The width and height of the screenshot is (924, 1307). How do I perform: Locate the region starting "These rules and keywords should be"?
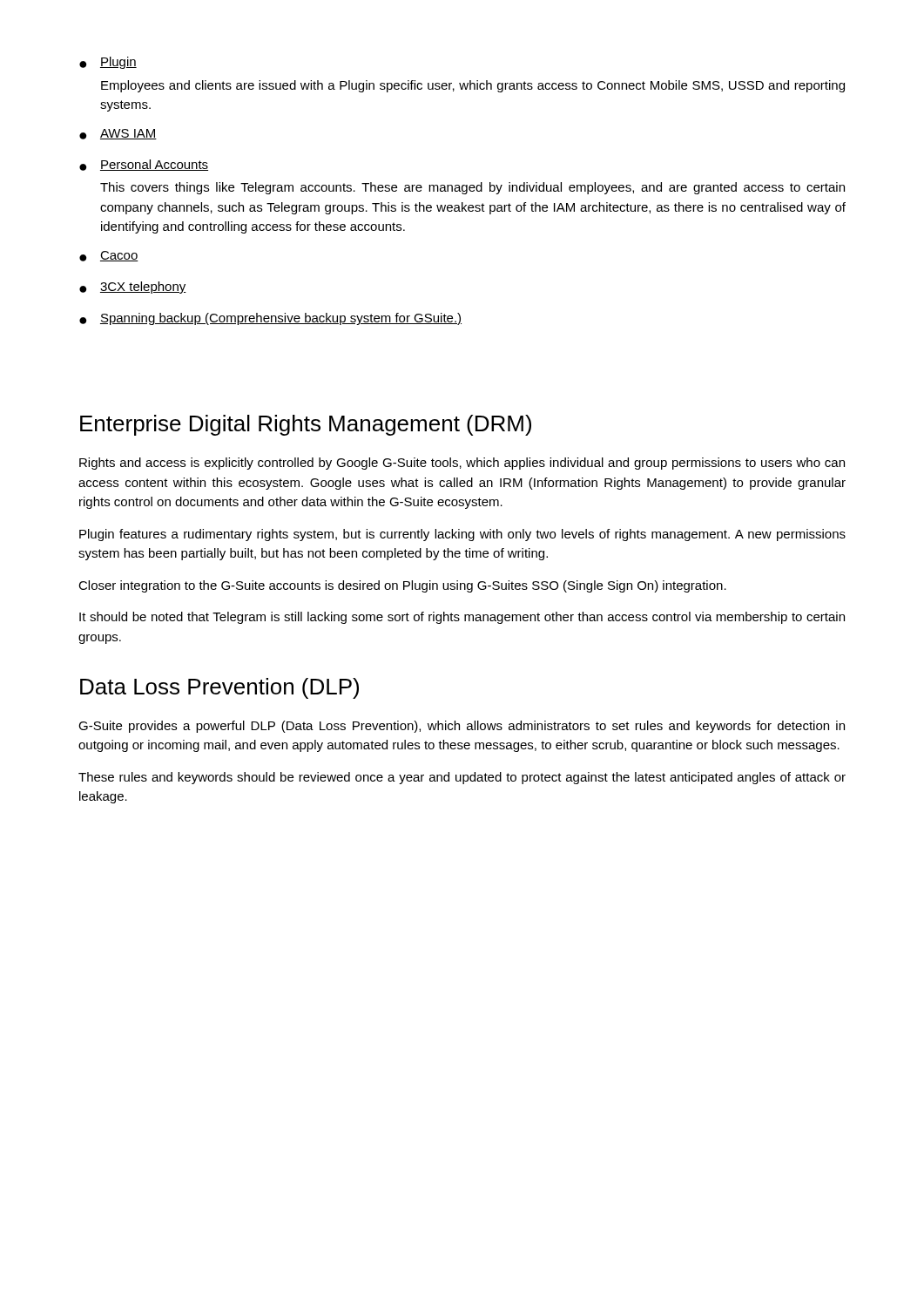tap(462, 786)
